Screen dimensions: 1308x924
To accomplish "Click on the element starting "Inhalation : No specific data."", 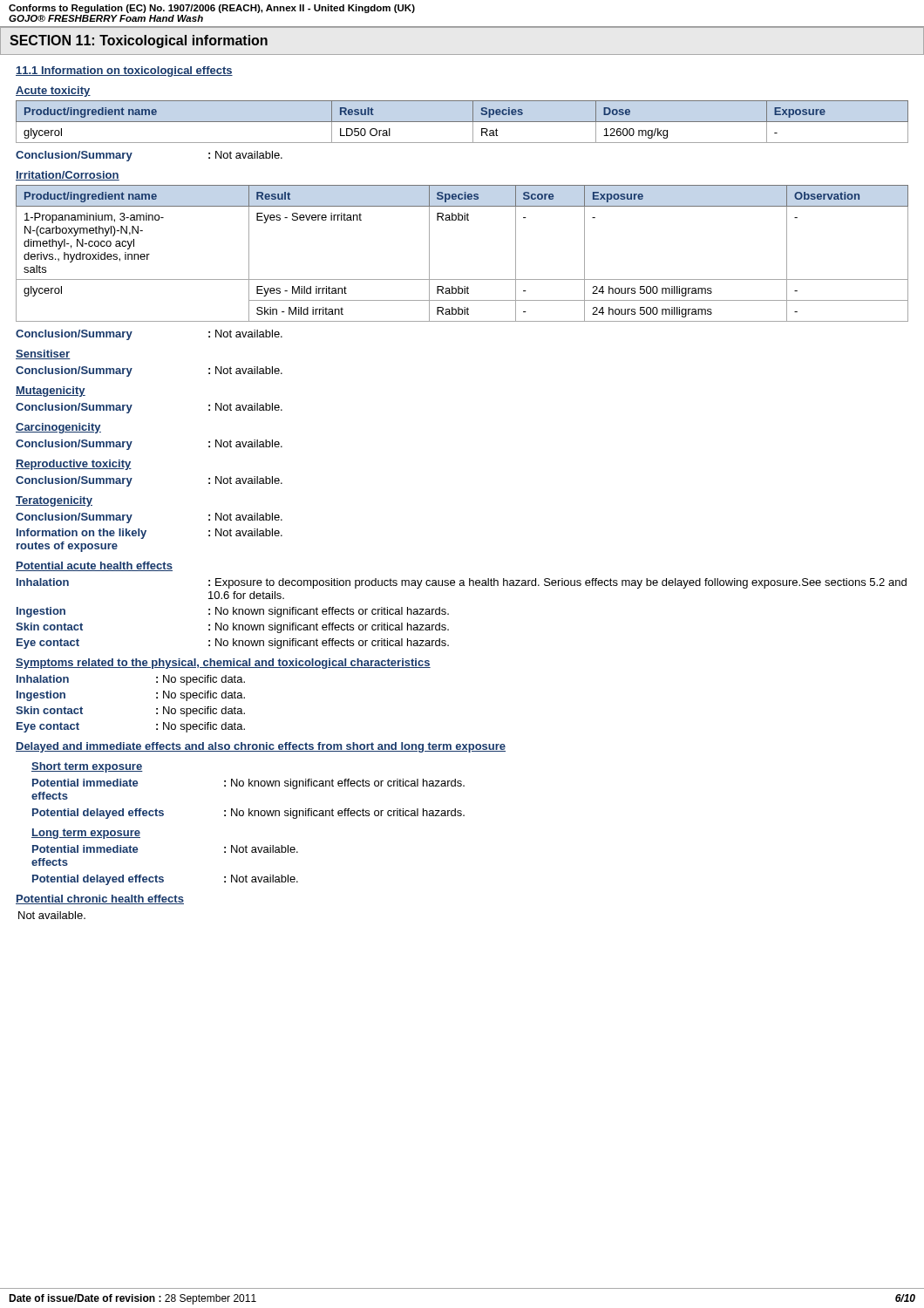I will (x=131, y=679).
